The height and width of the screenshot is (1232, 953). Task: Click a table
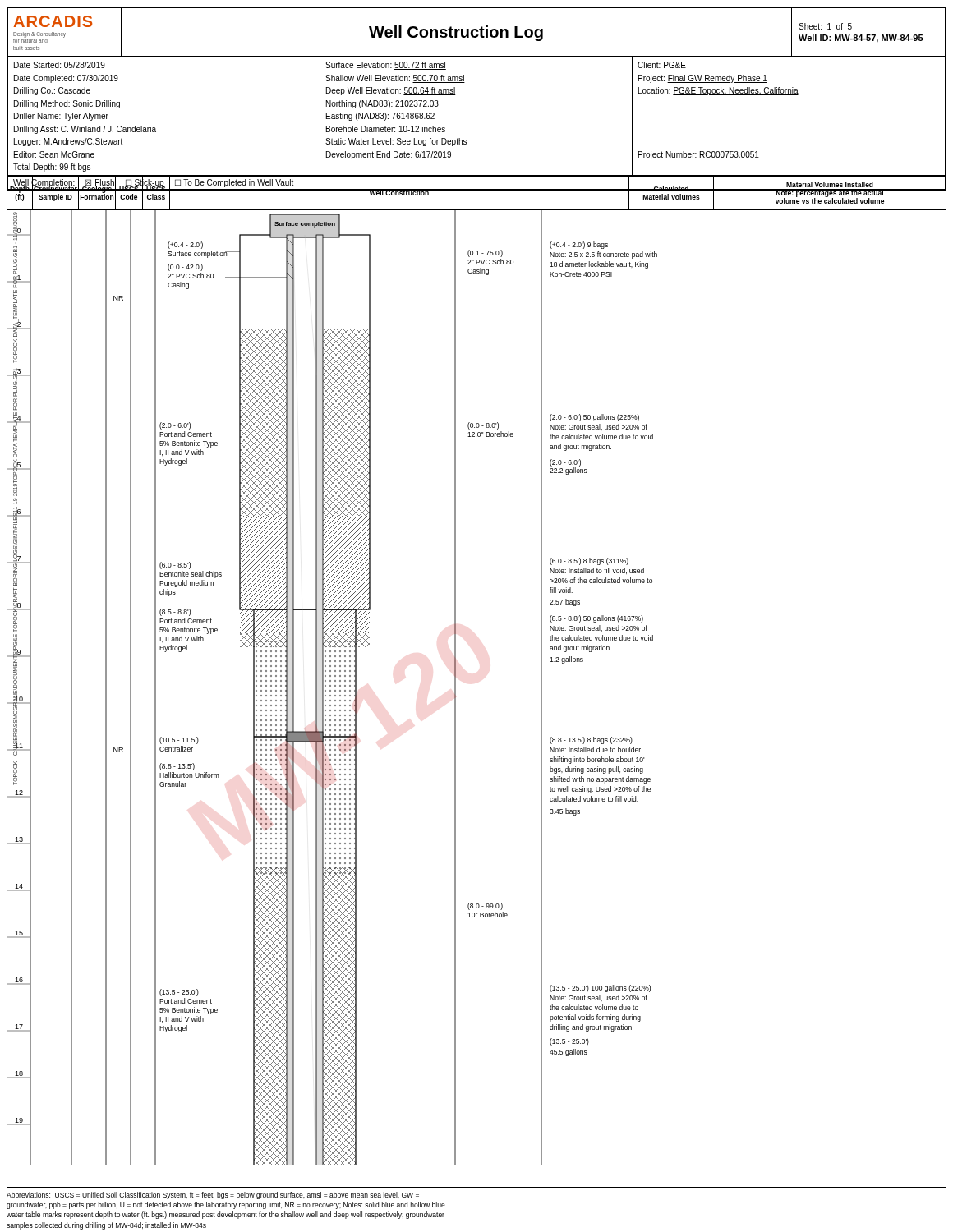(x=476, y=670)
